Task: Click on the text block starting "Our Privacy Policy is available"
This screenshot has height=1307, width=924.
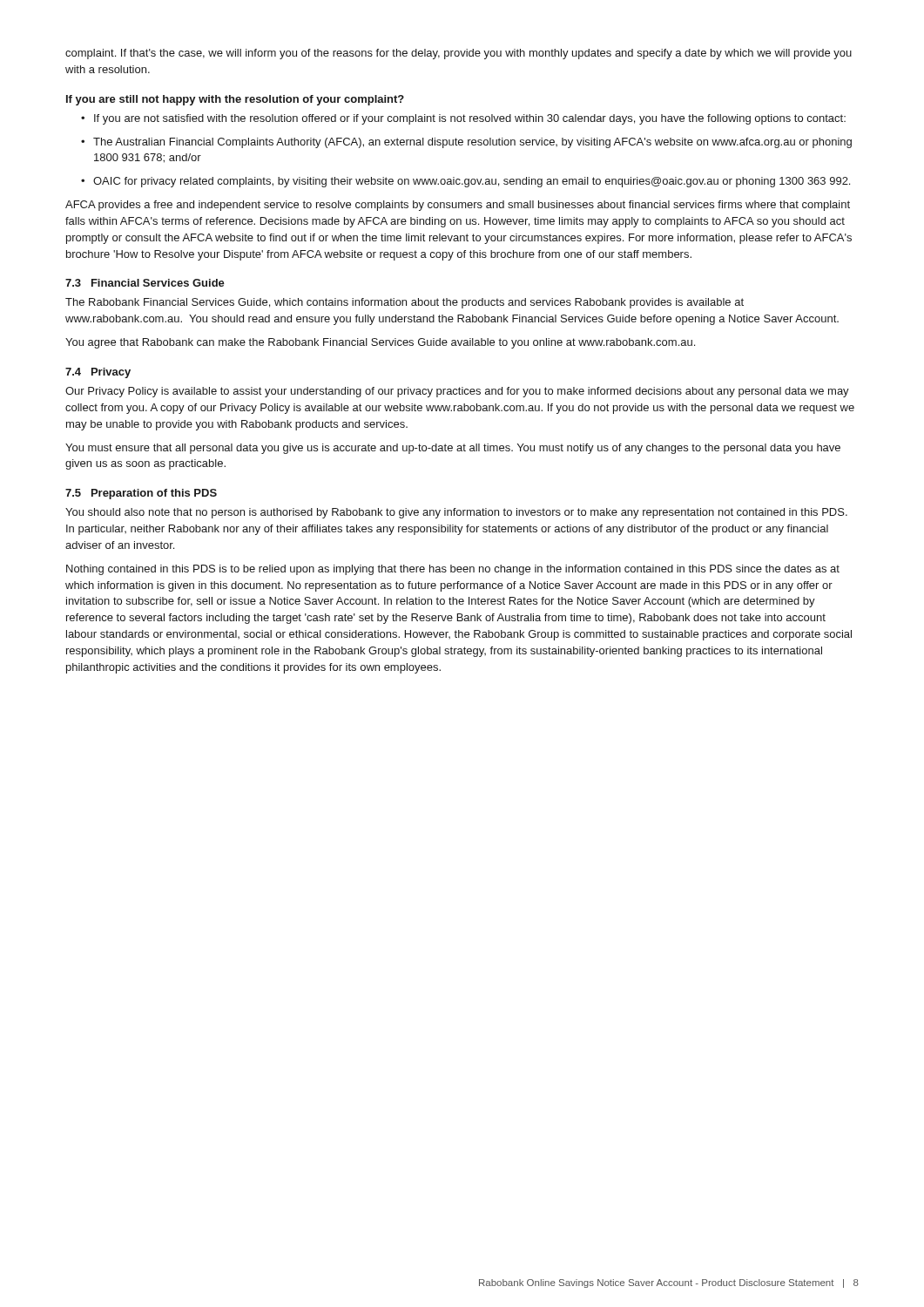Action: (457, 392)
